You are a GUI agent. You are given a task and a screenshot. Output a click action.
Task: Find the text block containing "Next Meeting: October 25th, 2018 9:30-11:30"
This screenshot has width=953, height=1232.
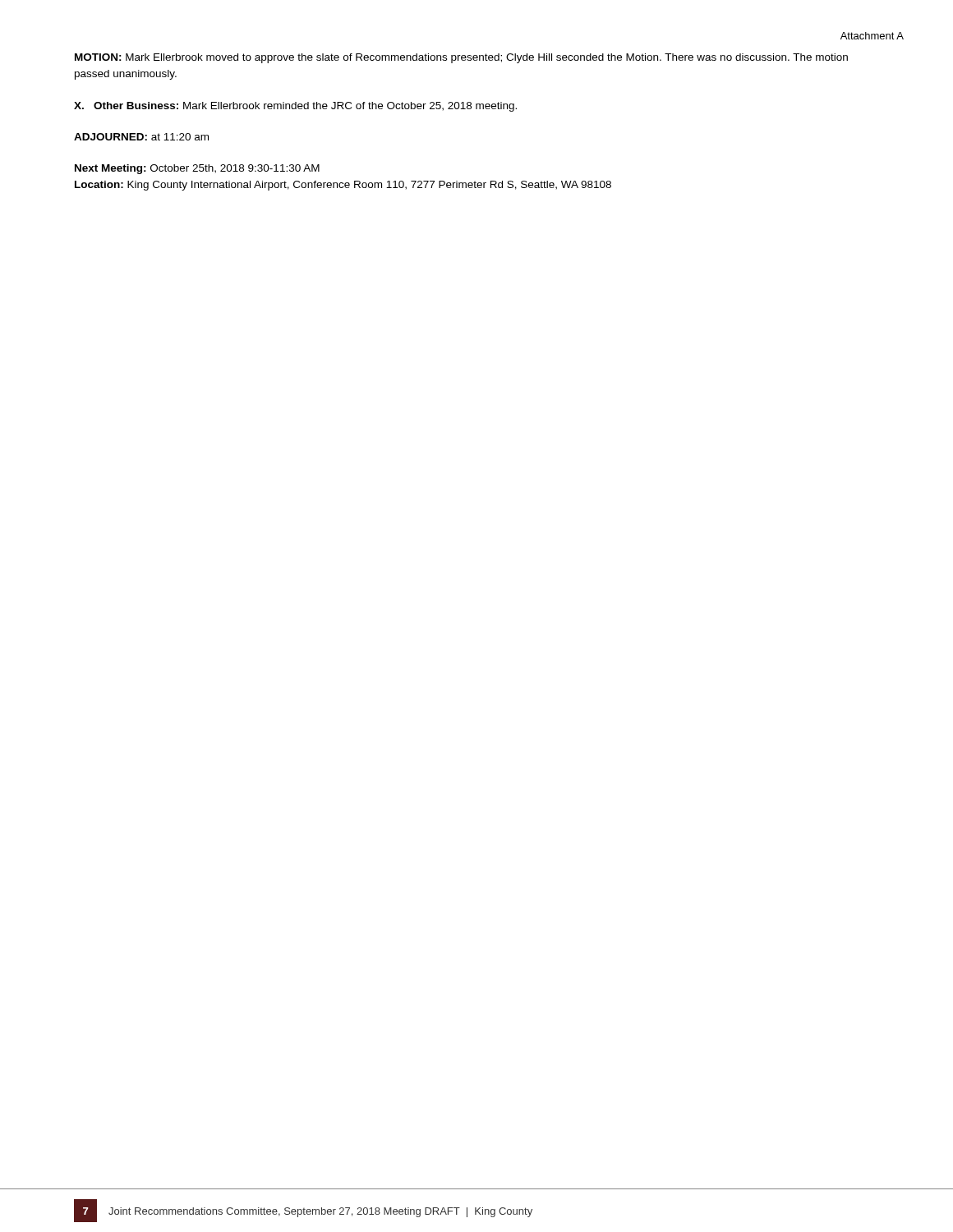(x=343, y=176)
